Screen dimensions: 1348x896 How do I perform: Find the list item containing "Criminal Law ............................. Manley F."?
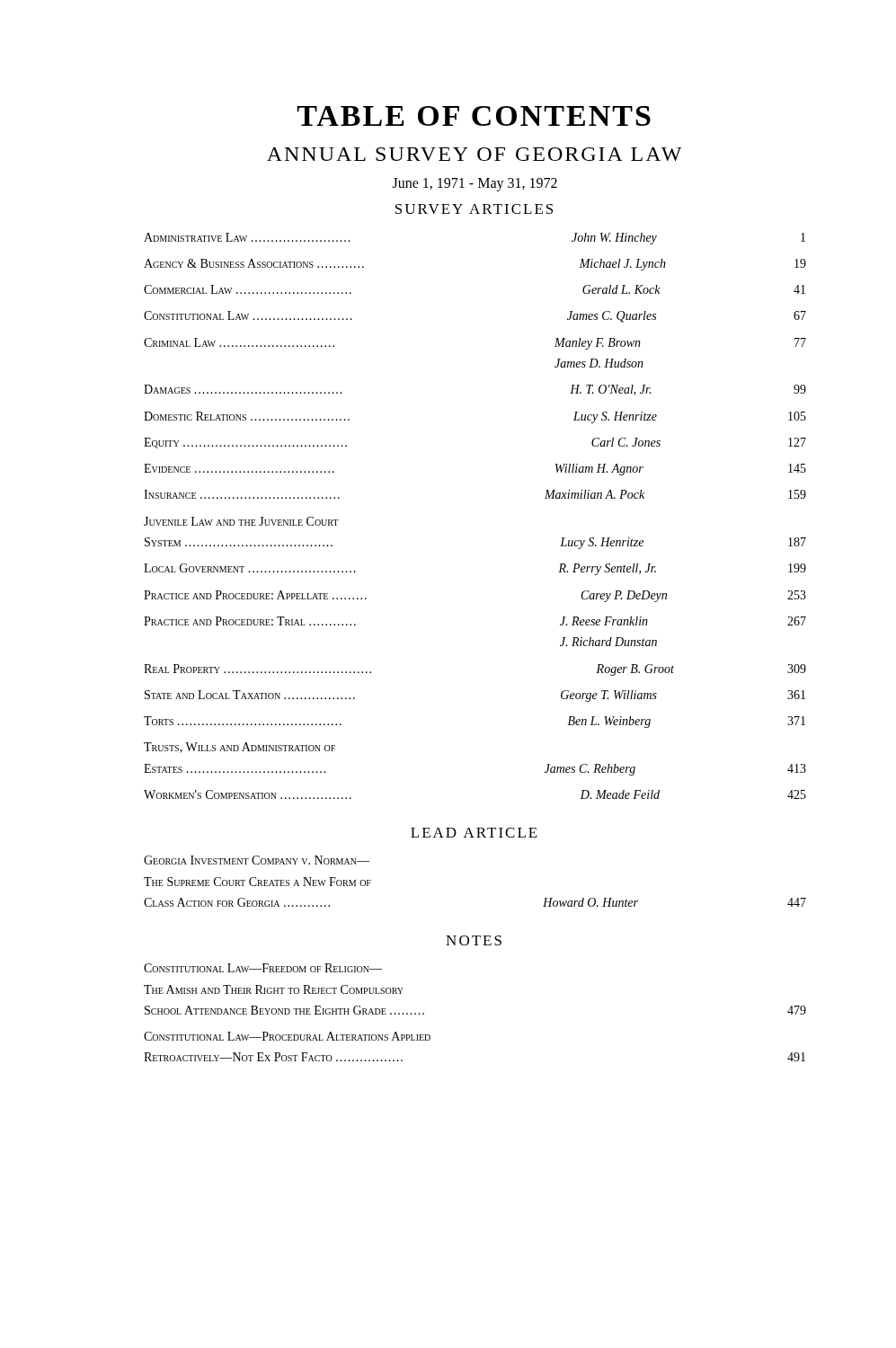[176, 344]
